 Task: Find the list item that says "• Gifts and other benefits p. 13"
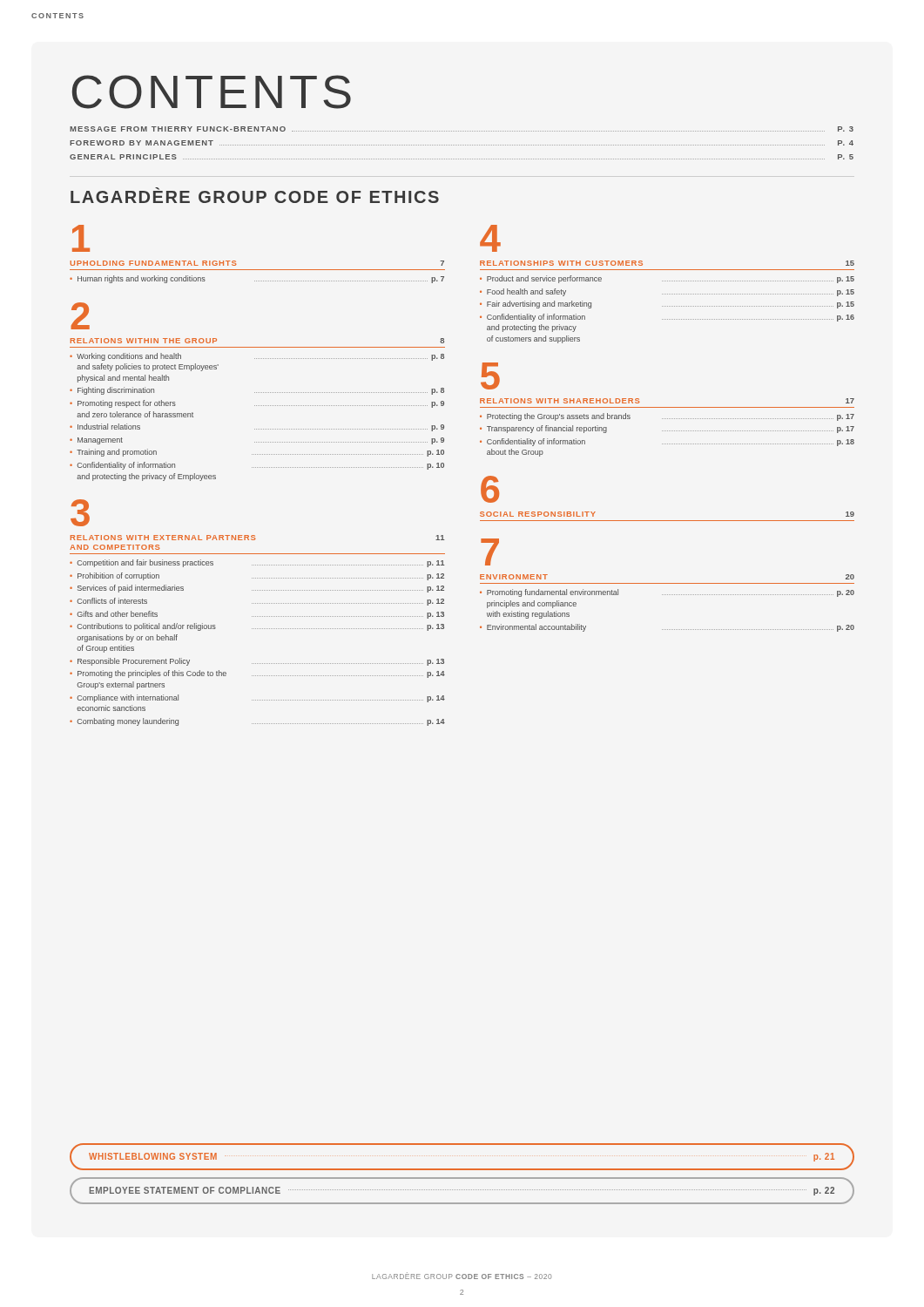pos(257,614)
